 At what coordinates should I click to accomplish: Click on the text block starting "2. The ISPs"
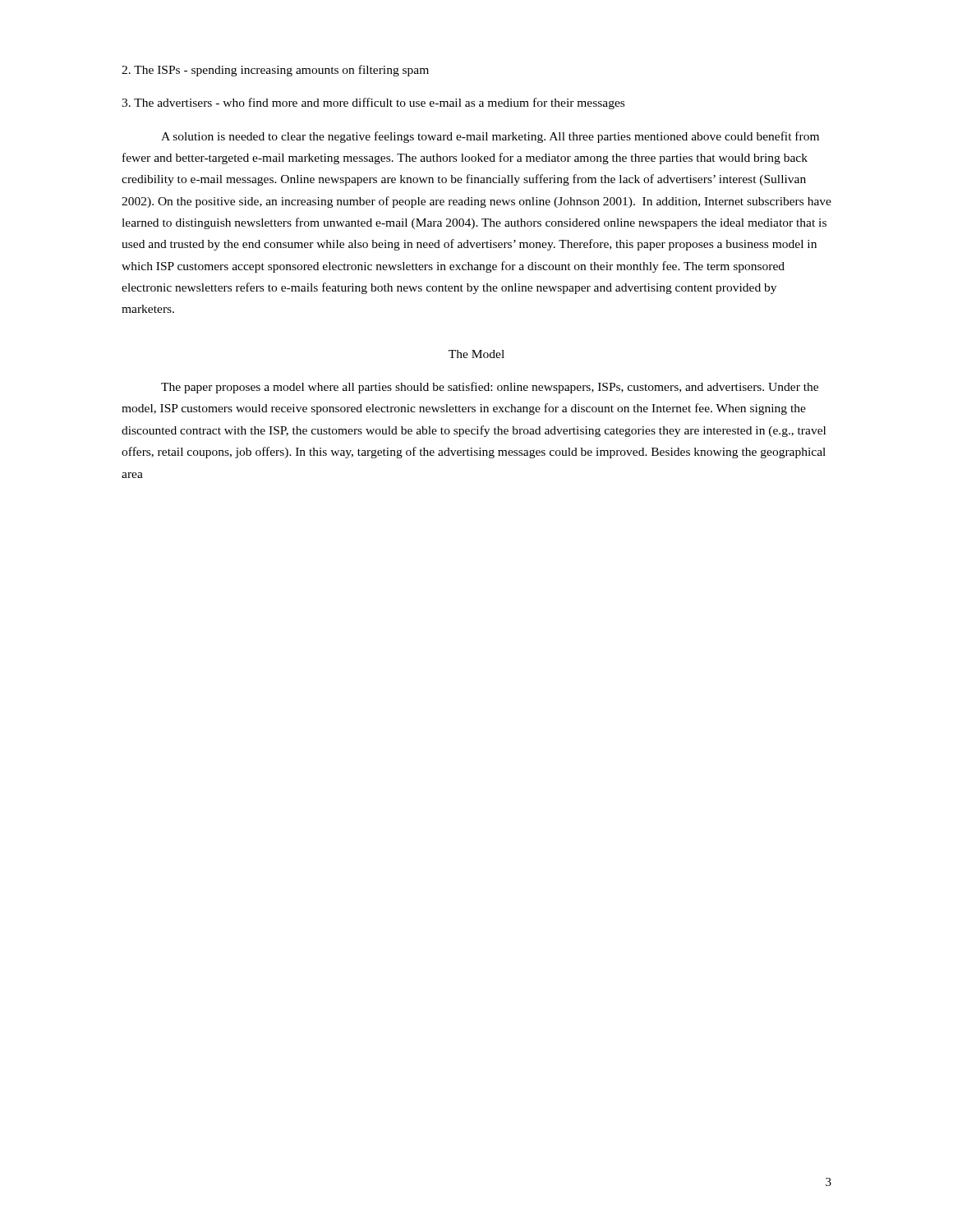pos(275,69)
